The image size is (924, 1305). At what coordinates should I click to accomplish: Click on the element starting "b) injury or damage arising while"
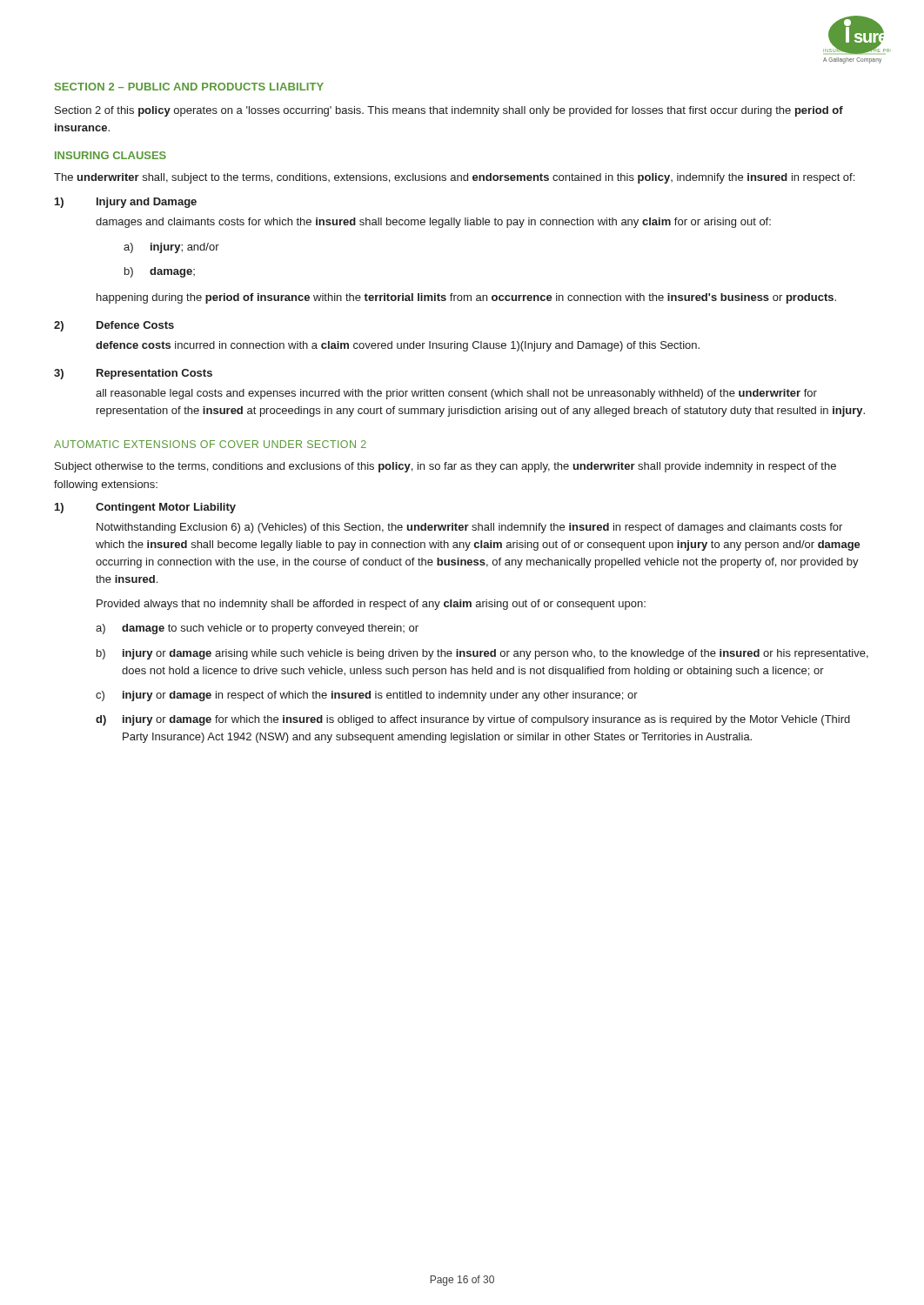click(x=483, y=662)
